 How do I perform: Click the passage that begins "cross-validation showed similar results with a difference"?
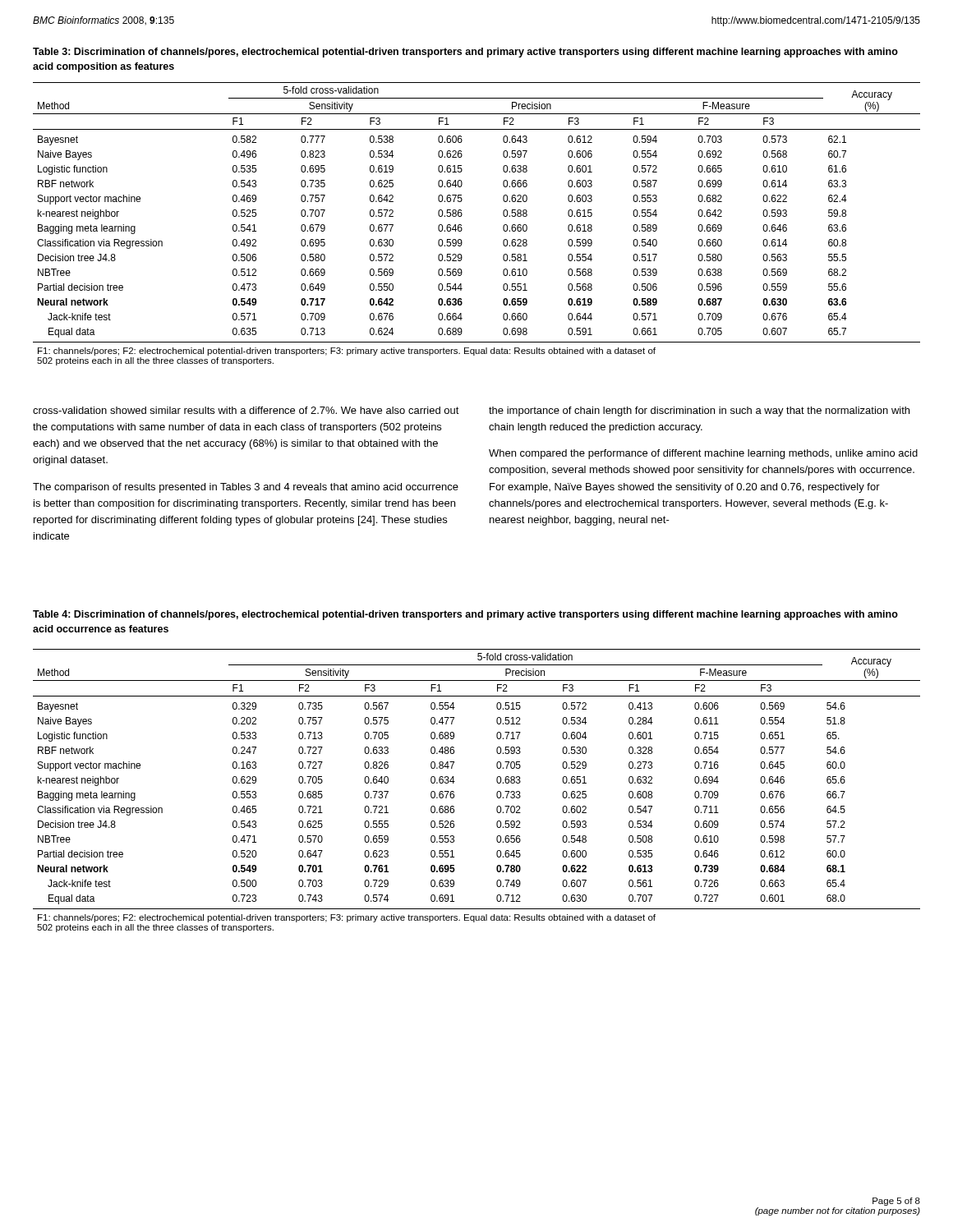coord(246,435)
